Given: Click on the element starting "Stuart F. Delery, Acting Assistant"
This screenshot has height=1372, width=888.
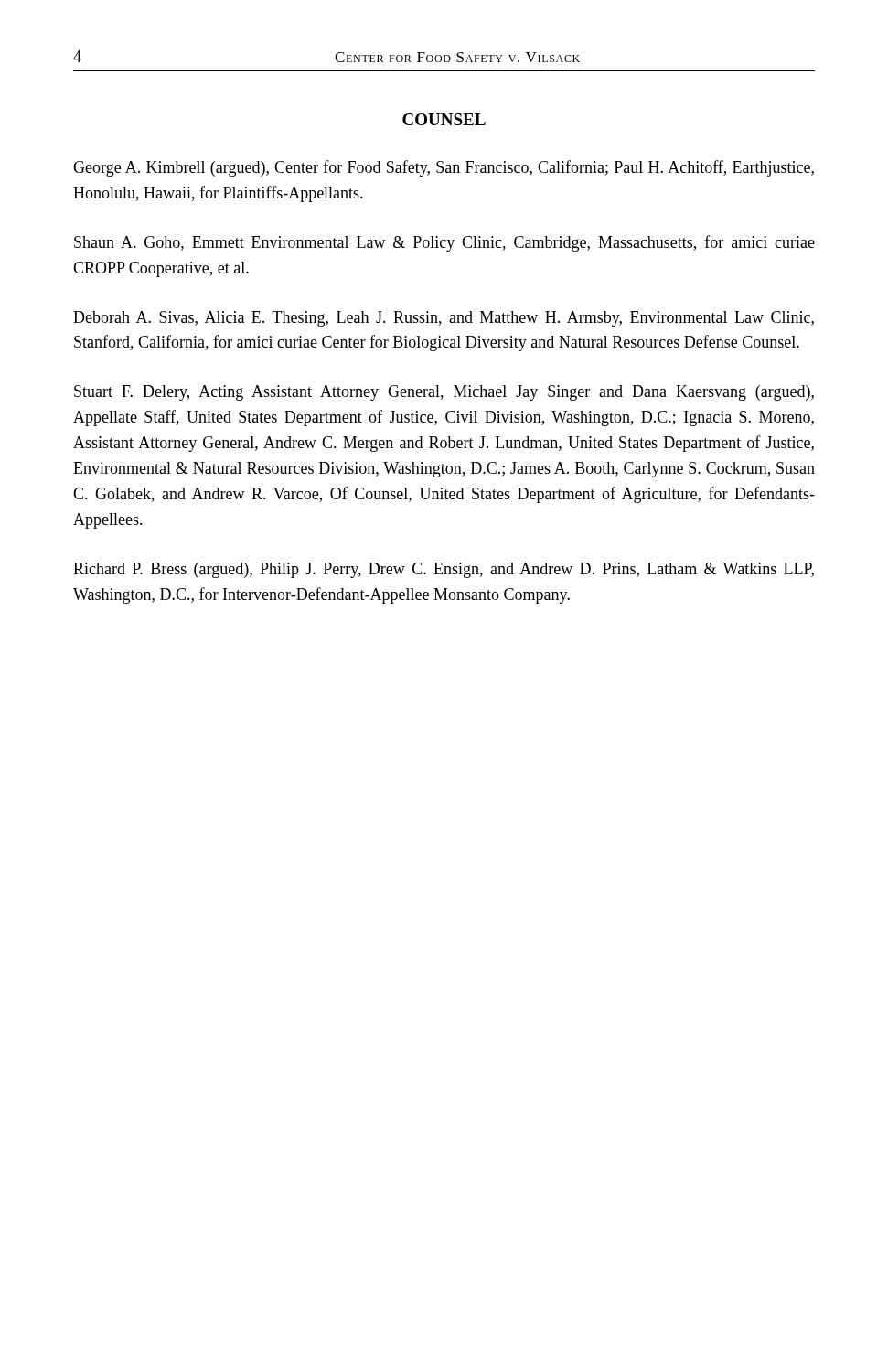Looking at the screenshot, I should (x=444, y=456).
